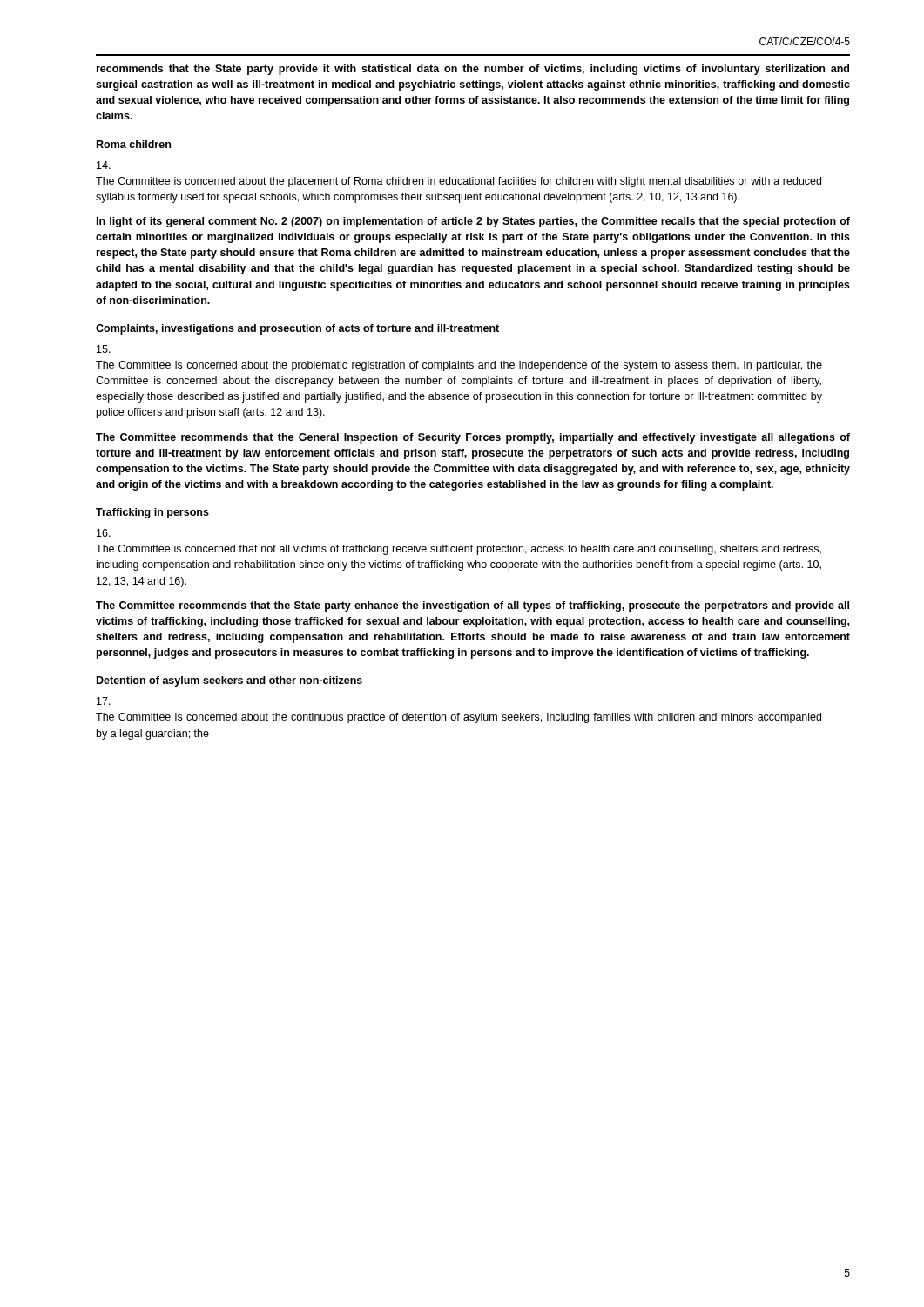Screen dimensions: 1307x924
Task: Locate the section header with the text "Trafficking in persons"
Action: click(152, 512)
